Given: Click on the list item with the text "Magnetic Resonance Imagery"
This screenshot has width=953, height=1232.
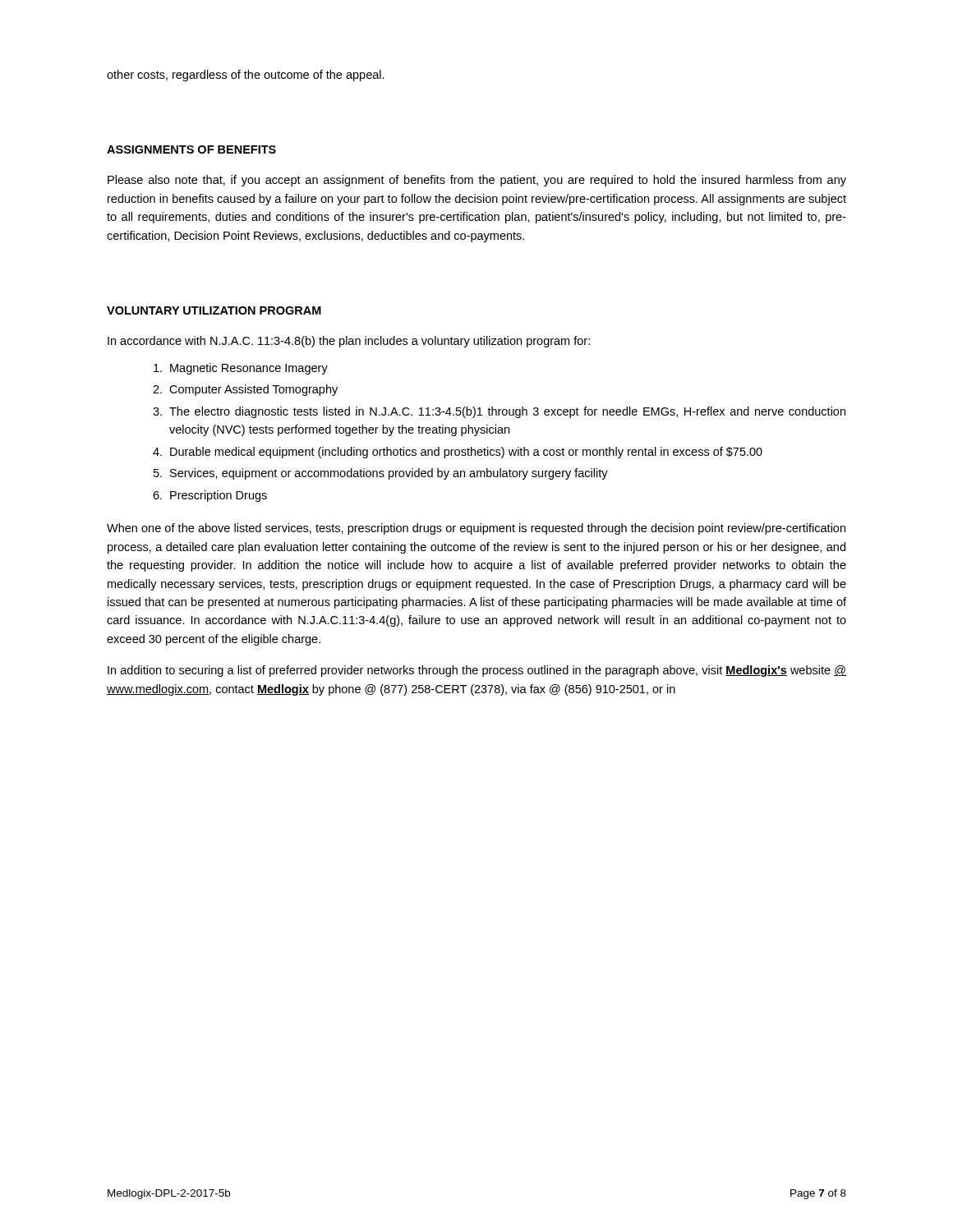Looking at the screenshot, I should [x=241, y=369].
